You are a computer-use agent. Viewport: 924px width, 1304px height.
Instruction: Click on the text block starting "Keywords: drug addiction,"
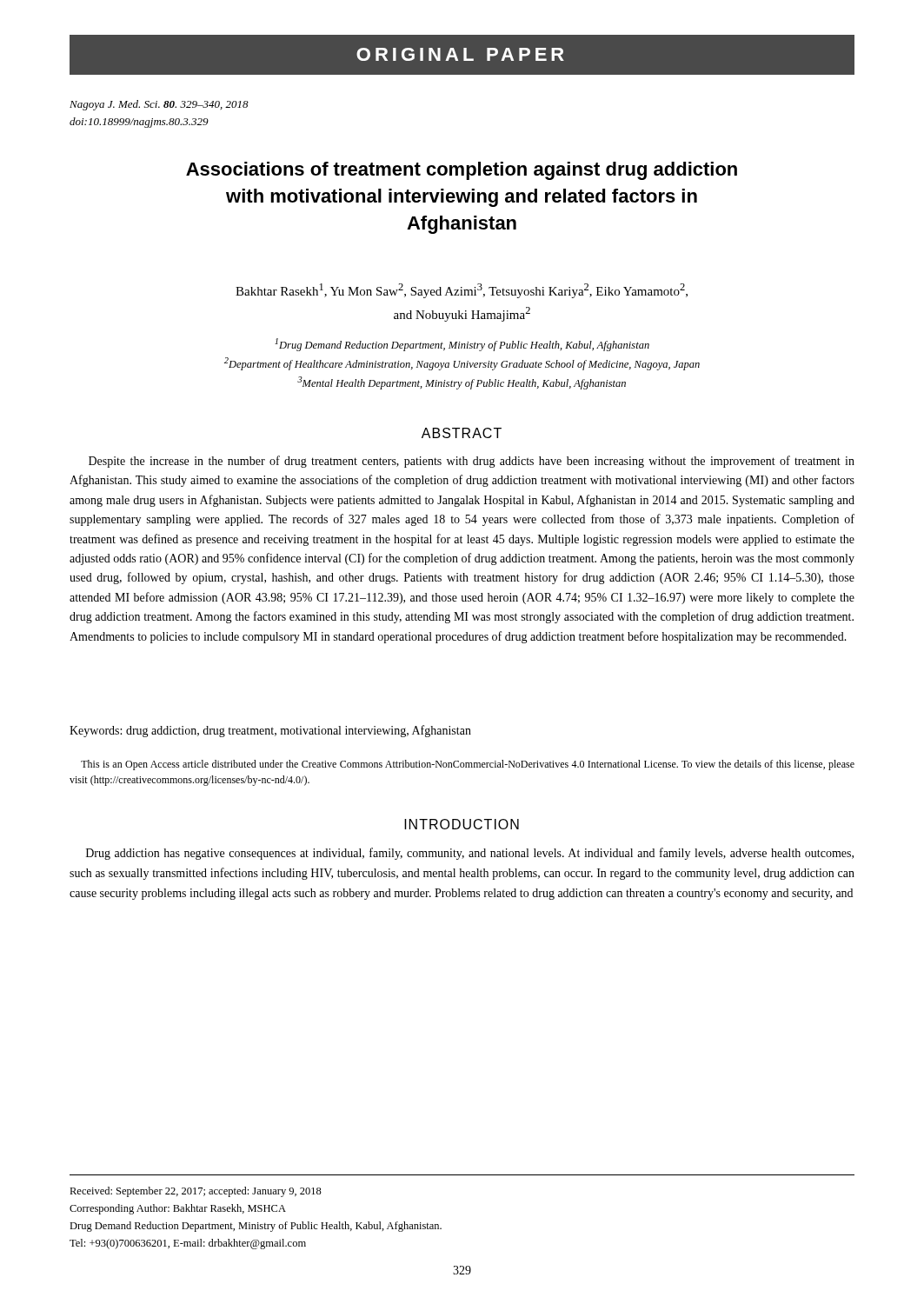[x=270, y=731]
